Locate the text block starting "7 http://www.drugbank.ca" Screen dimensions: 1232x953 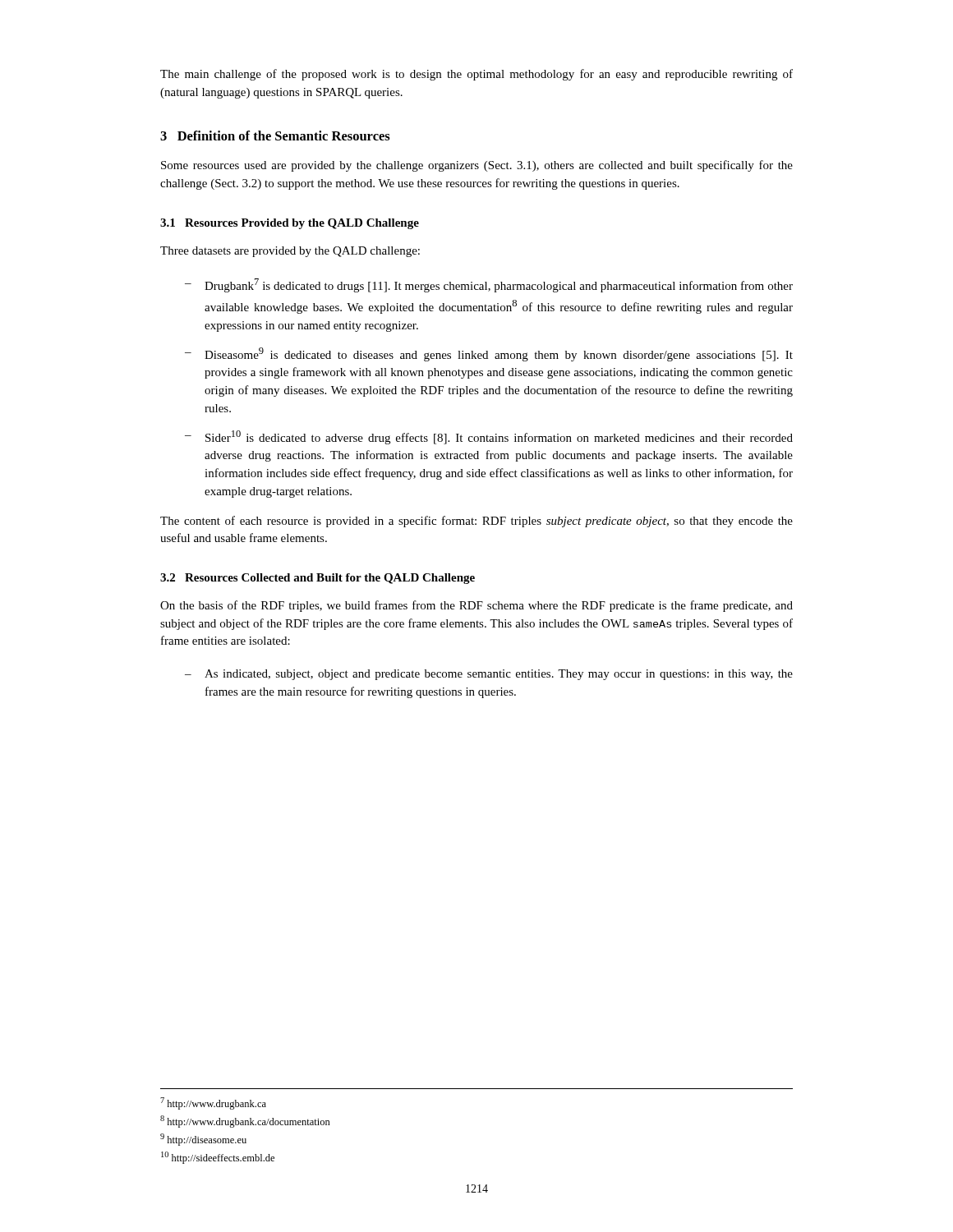click(213, 1103)
